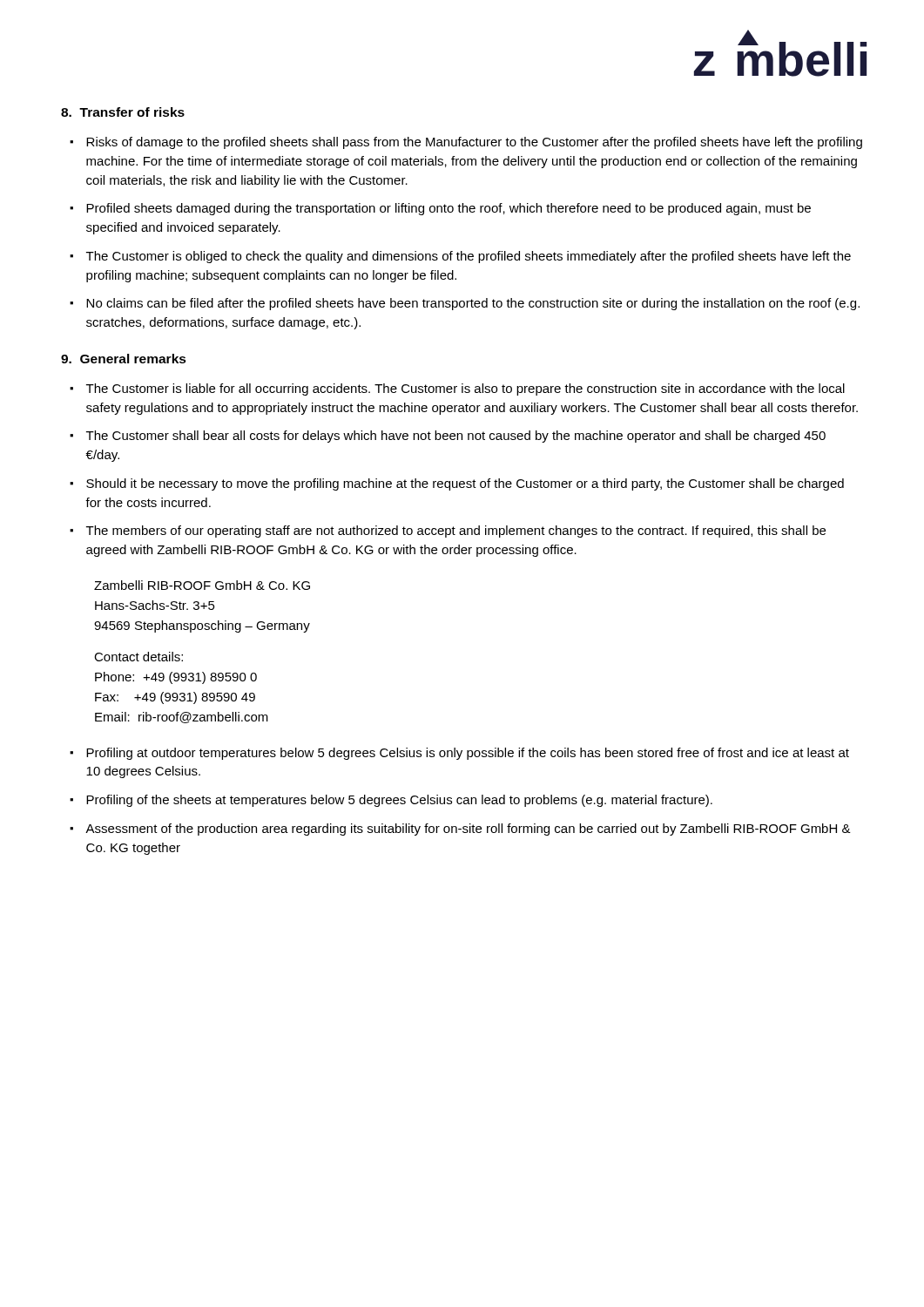Viewport: 924px width, 1307px height.
Task: Click on the text block that reads "Contact details: Phone: +49 (9931)"
Action: pos(181,687)
